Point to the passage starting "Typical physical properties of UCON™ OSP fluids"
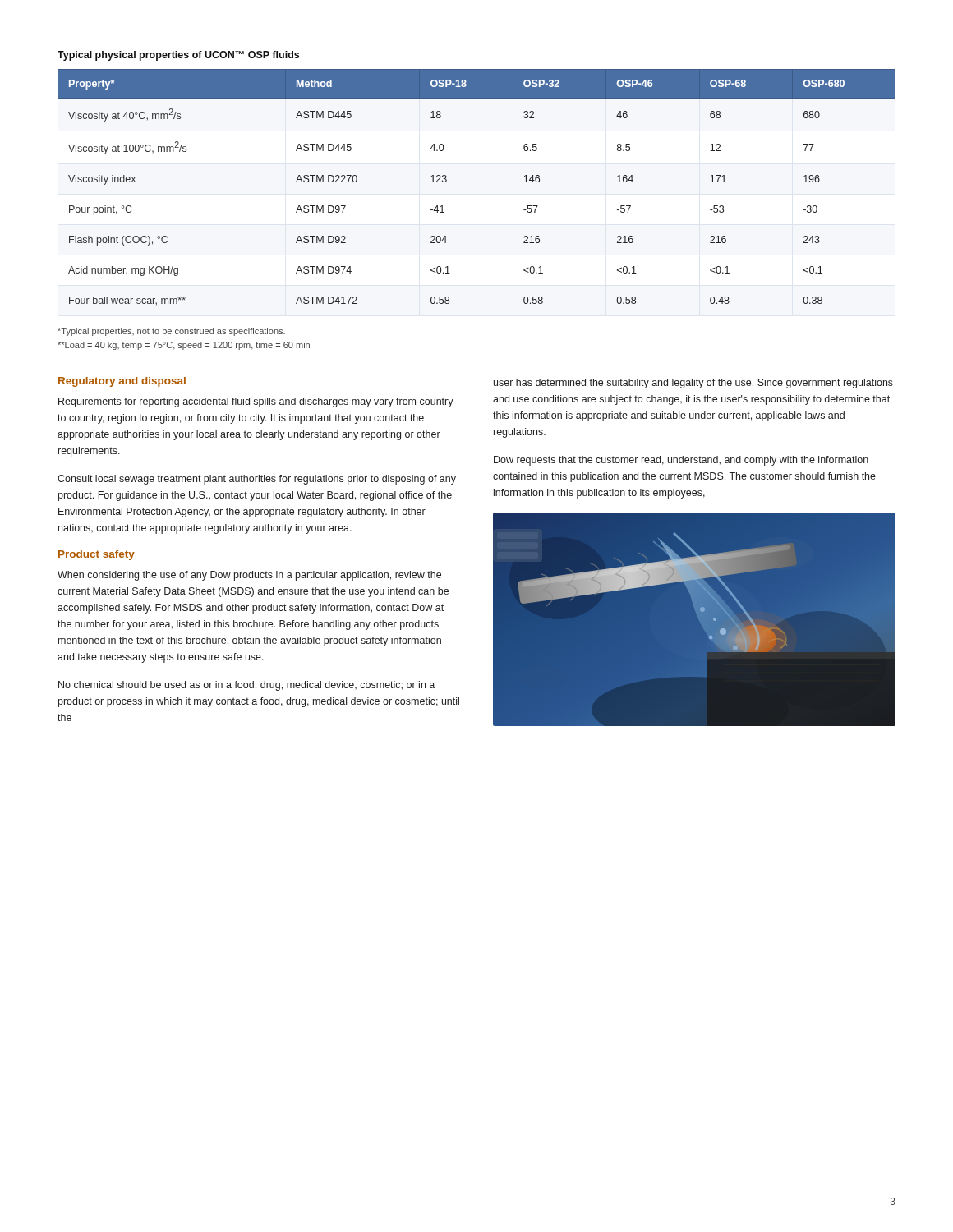Viewport: 953px width, 1232px height. (x=179, y=55)
